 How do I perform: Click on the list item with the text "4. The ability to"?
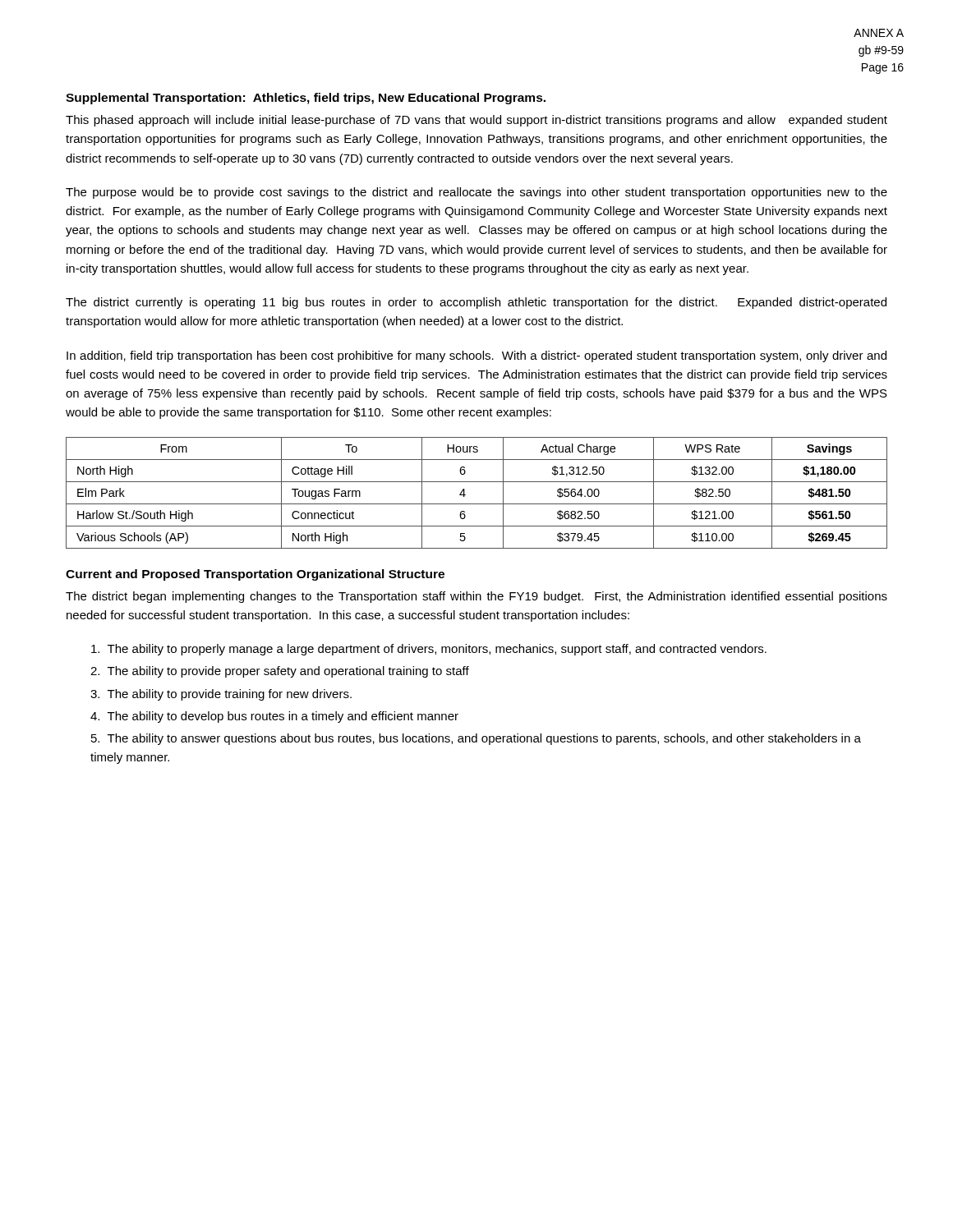[274, 716]
